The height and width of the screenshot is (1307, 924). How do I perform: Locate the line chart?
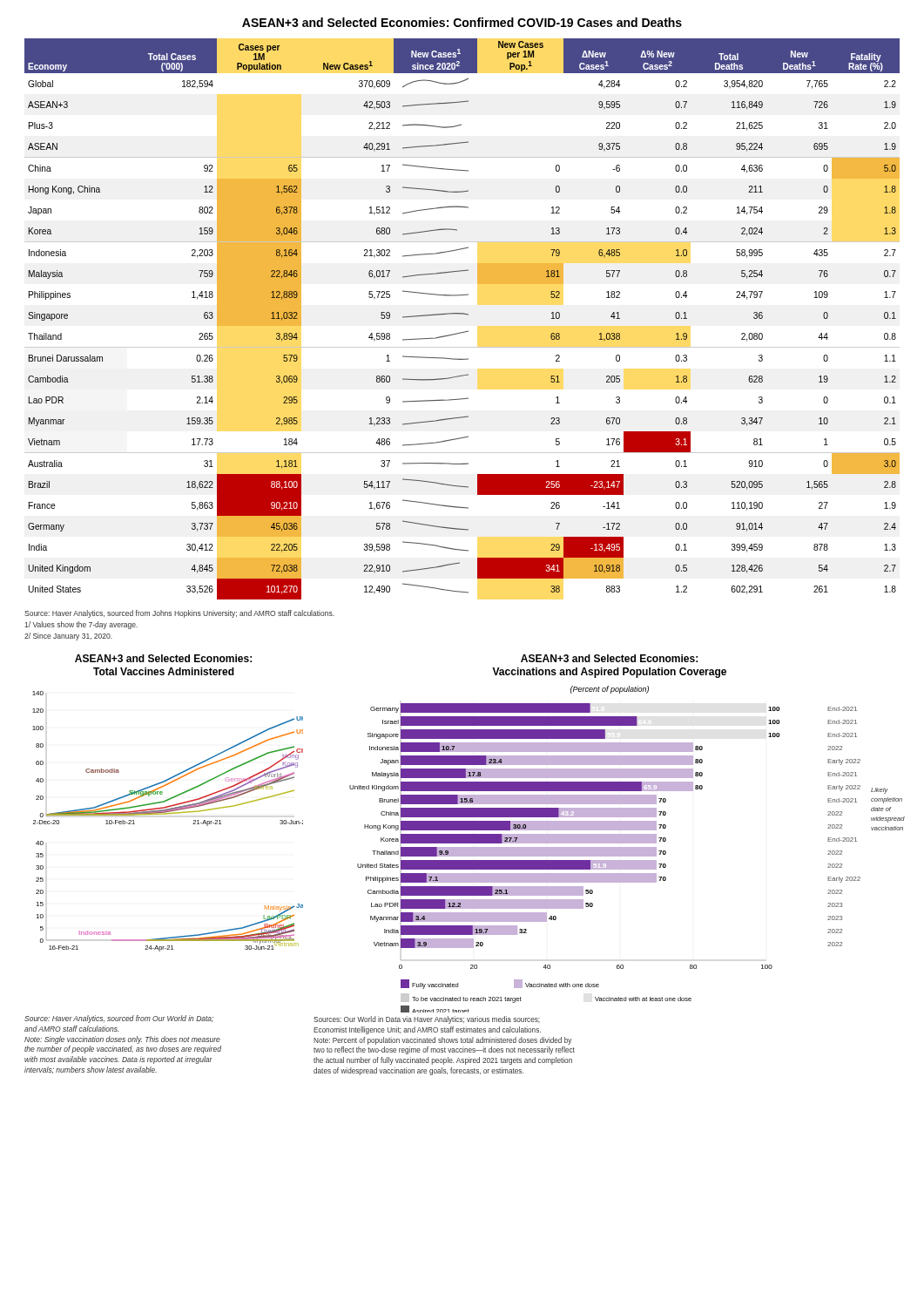(164, 879)
